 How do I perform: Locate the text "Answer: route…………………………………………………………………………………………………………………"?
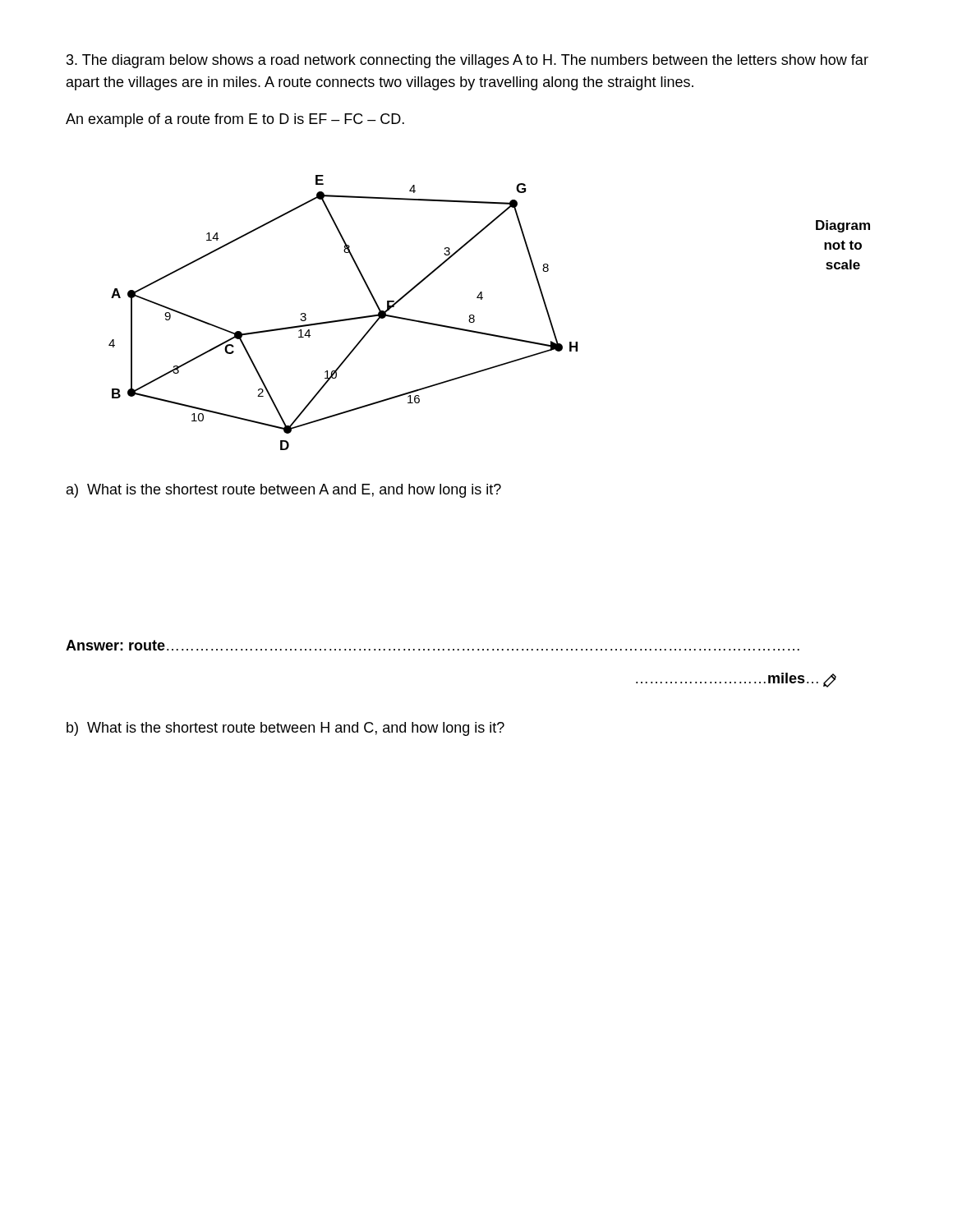coord(433,646)
